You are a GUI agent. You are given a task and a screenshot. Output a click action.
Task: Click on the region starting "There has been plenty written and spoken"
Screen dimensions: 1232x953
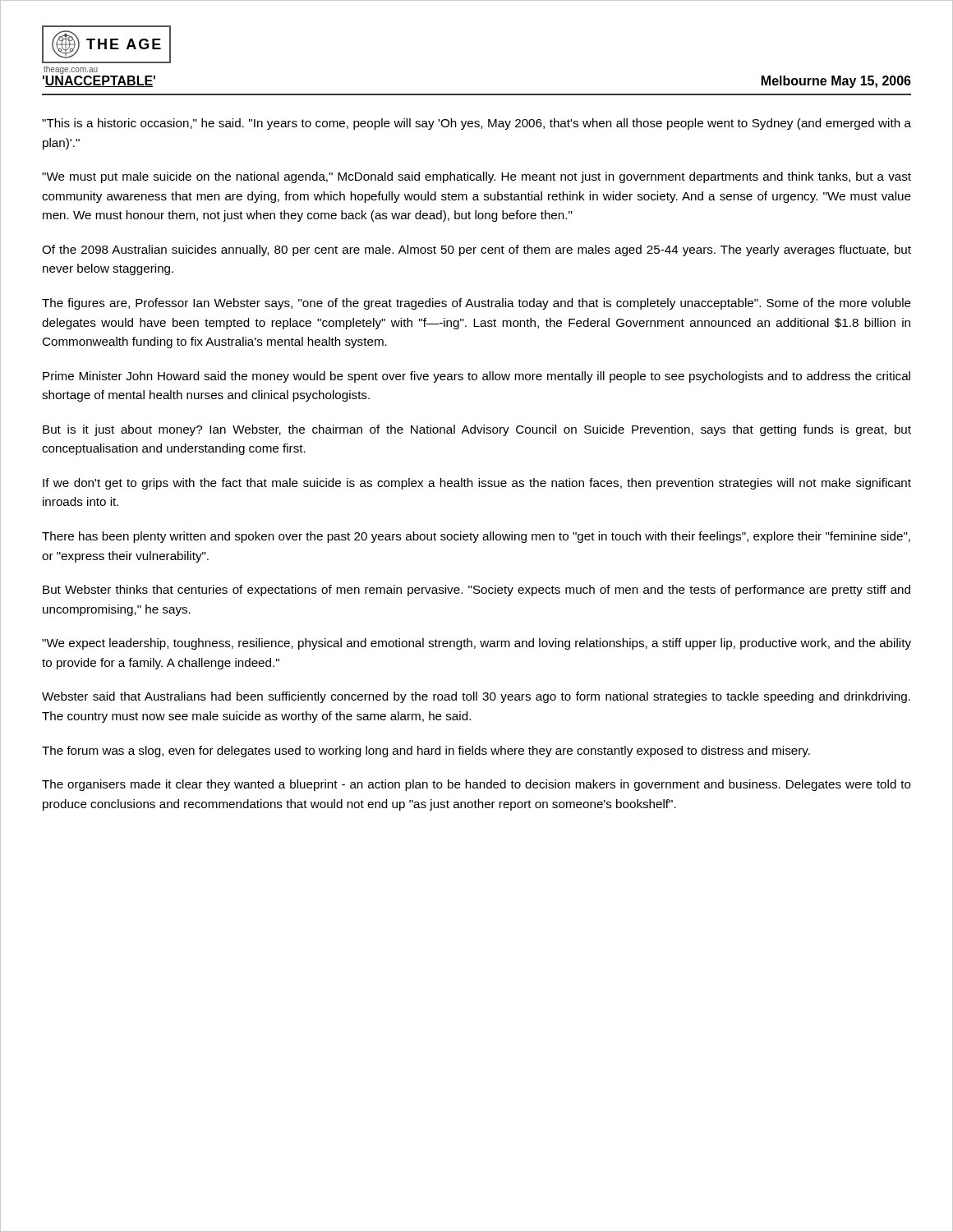(476, 546)
